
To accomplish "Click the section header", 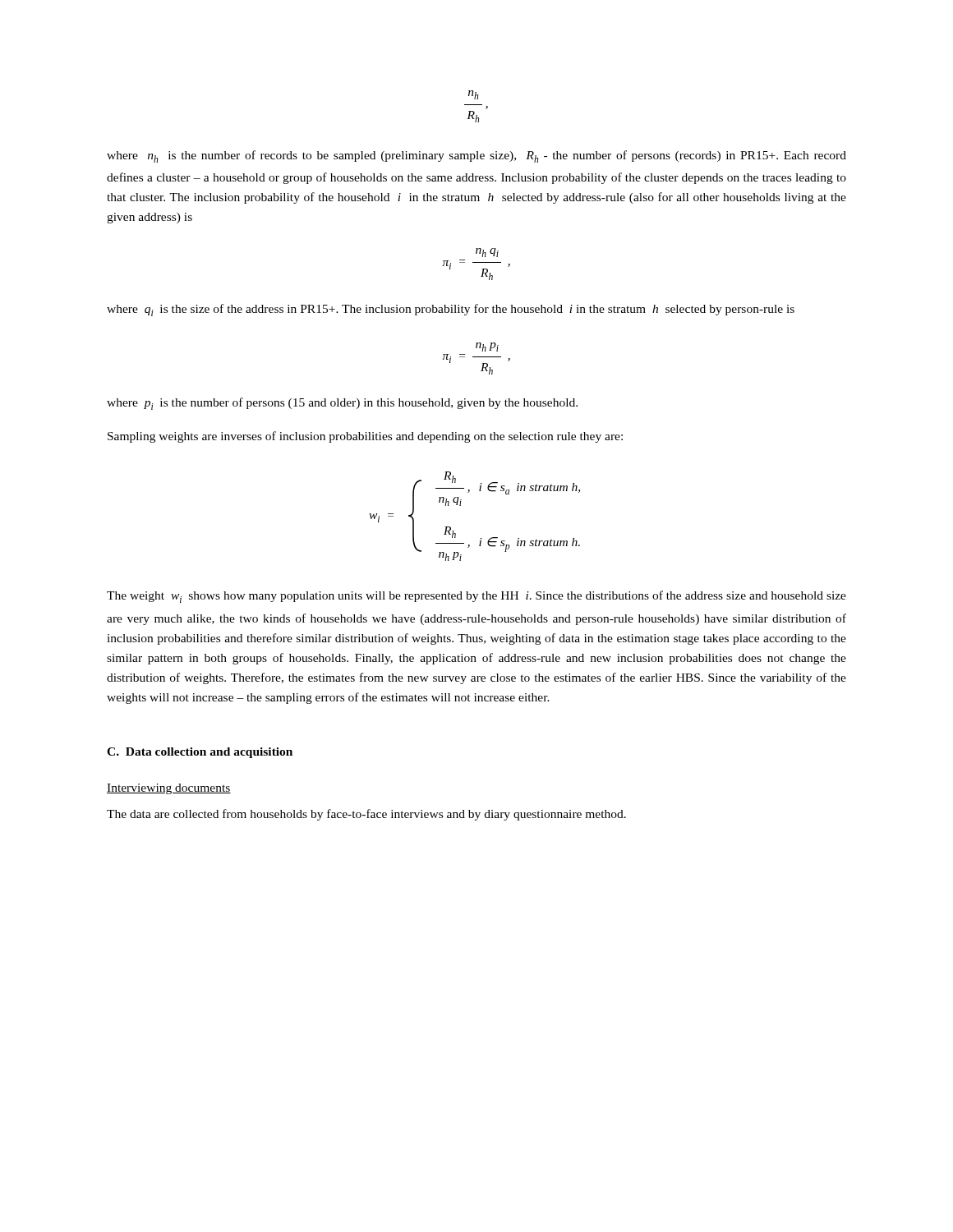I will (200, 751).
